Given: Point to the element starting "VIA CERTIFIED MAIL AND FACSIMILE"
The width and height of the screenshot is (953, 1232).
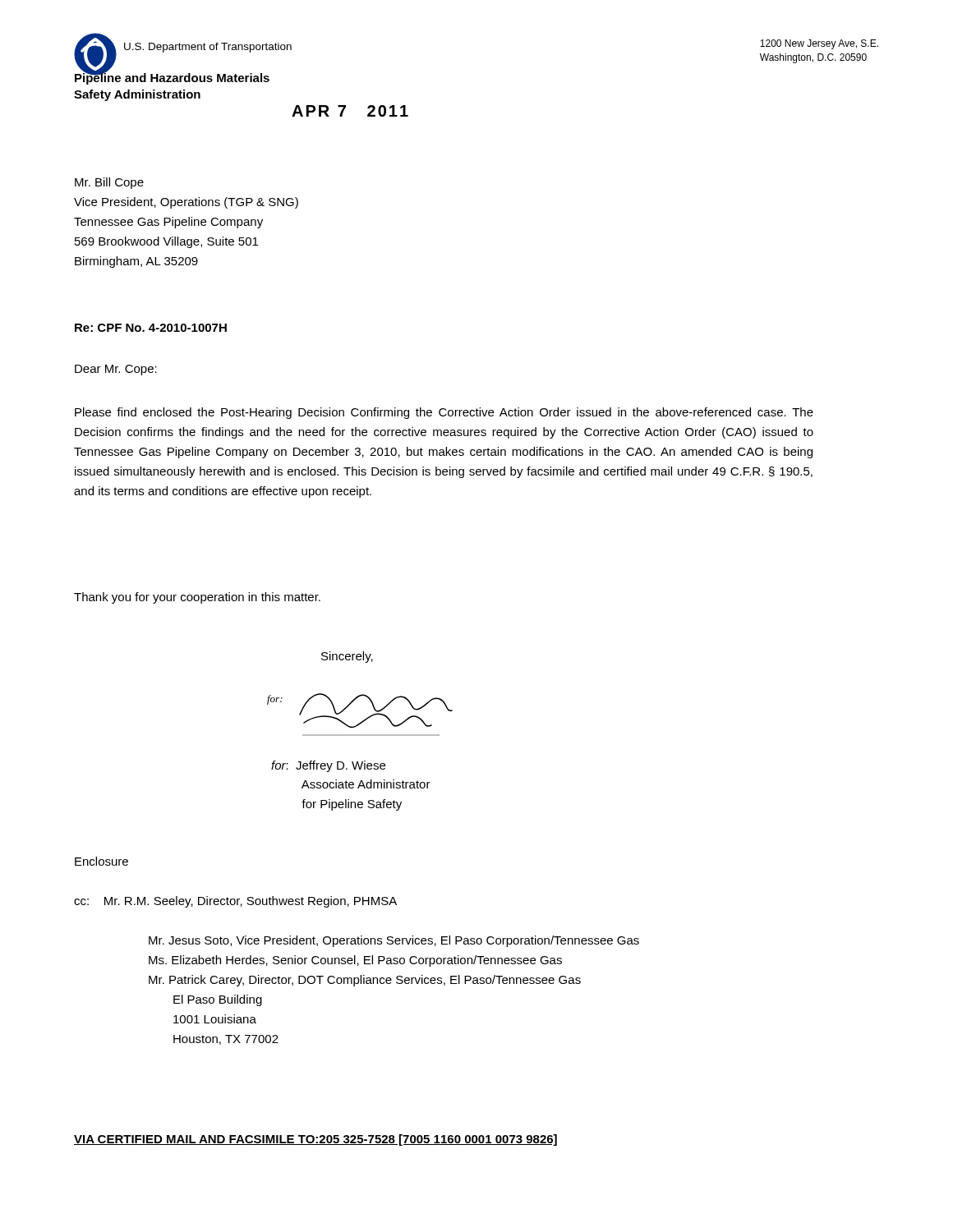Looking at the screenshot, I should (316, 1139).
